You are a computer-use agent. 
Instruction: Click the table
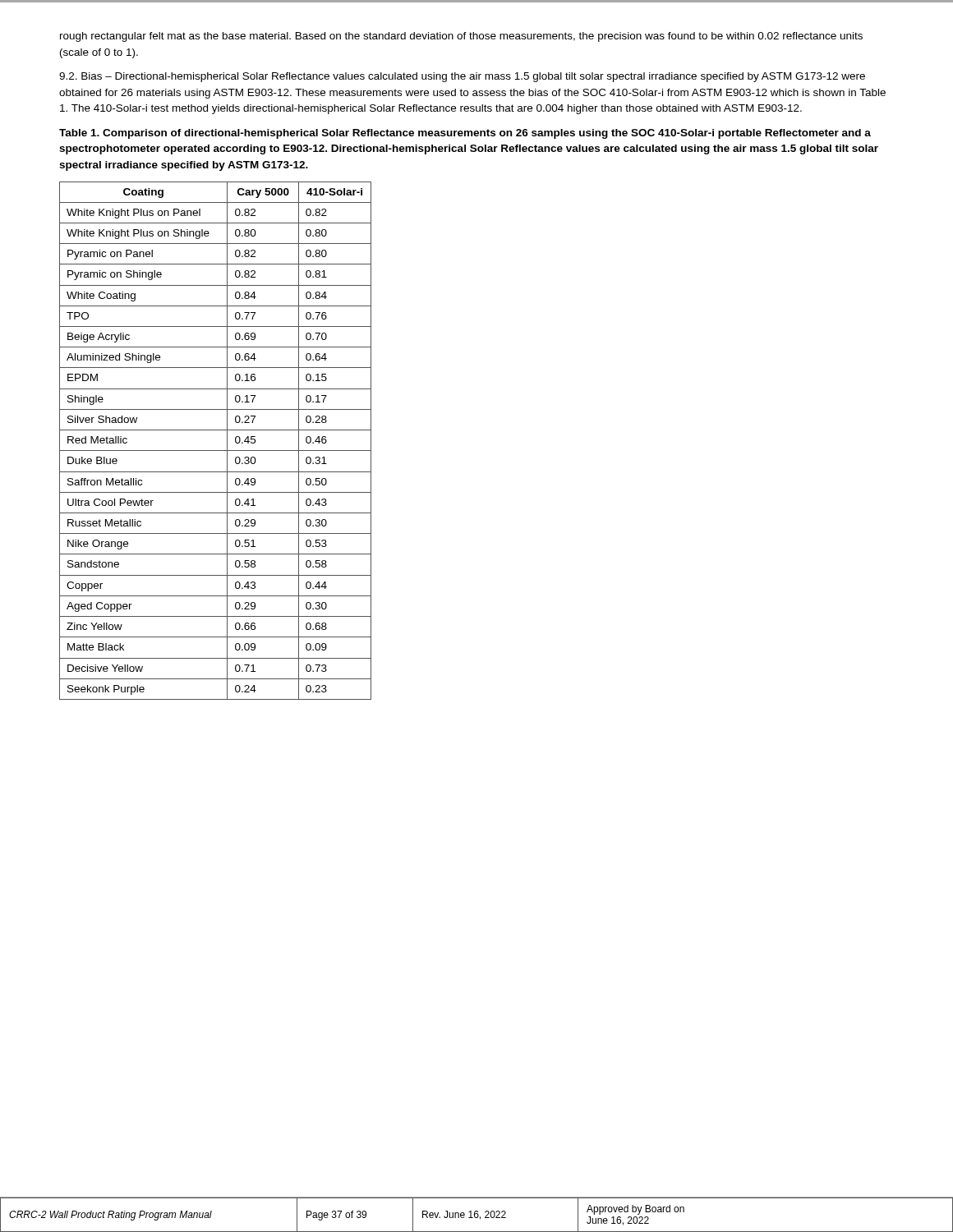pos(476,440)
